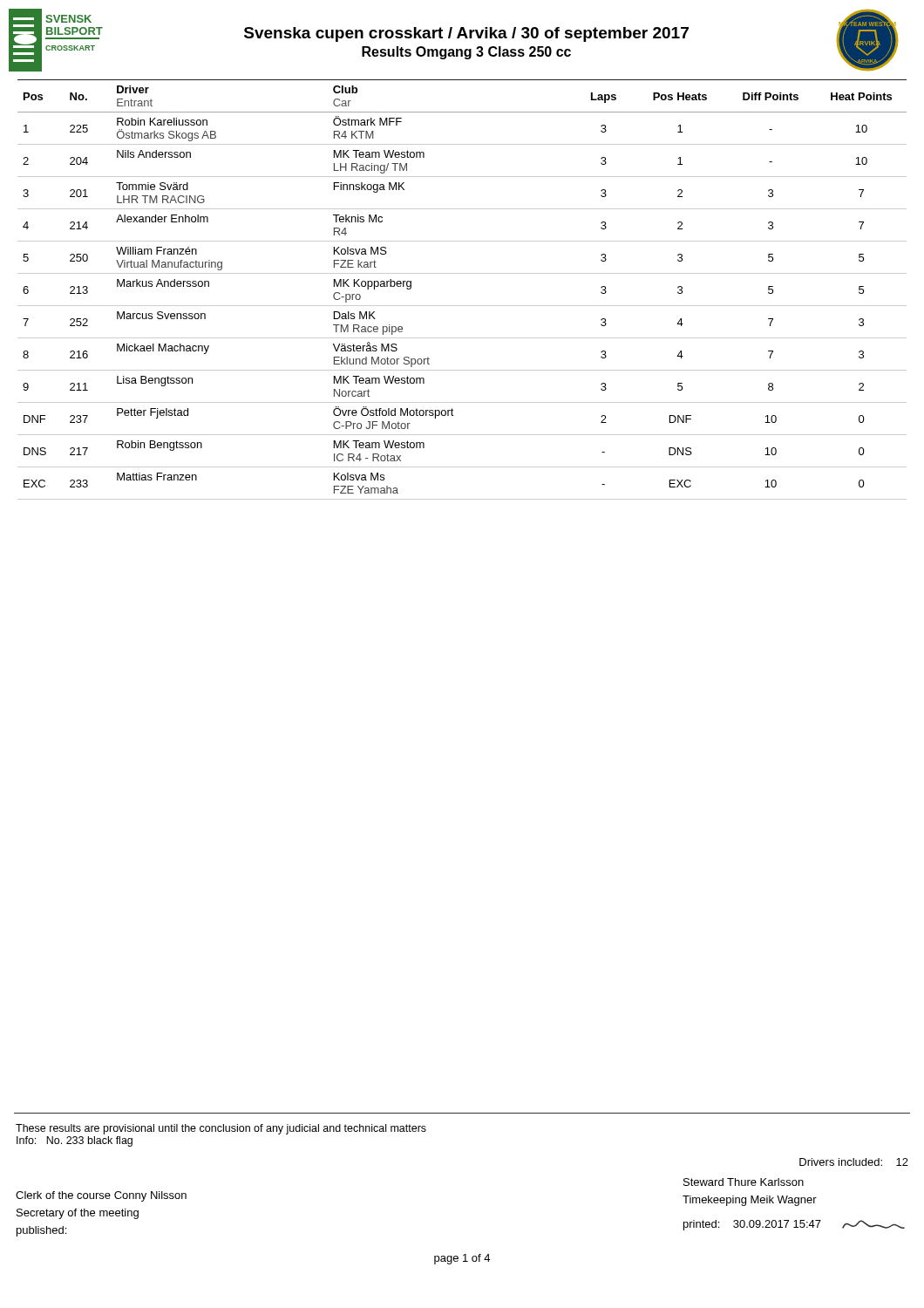Locate the text with the text "Steward Thure Karlsson"
Screen dimensions: 1308x924
[x=743, y=1182]
